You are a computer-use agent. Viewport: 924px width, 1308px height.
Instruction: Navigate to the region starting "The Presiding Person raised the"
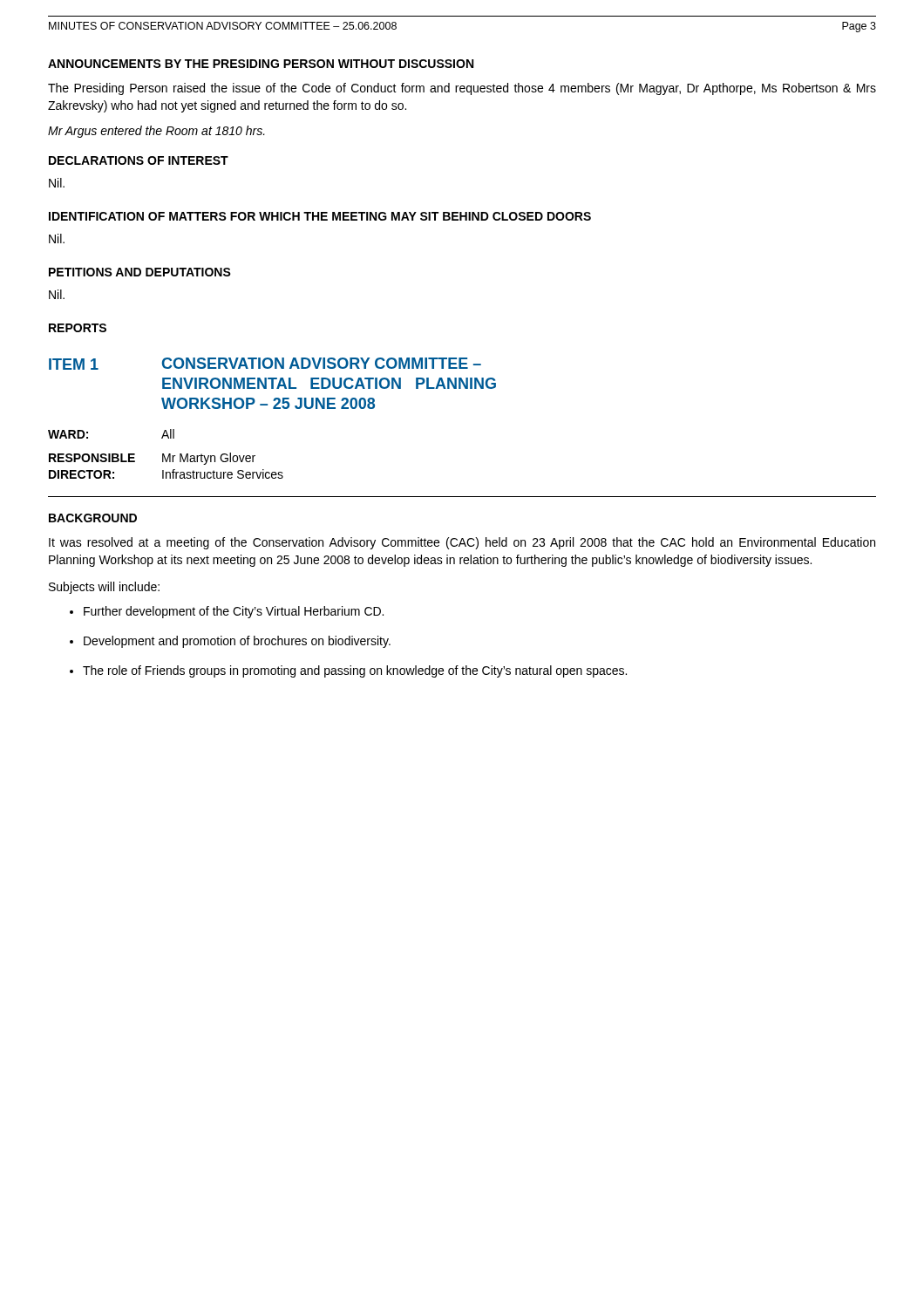tap(462, 97)
